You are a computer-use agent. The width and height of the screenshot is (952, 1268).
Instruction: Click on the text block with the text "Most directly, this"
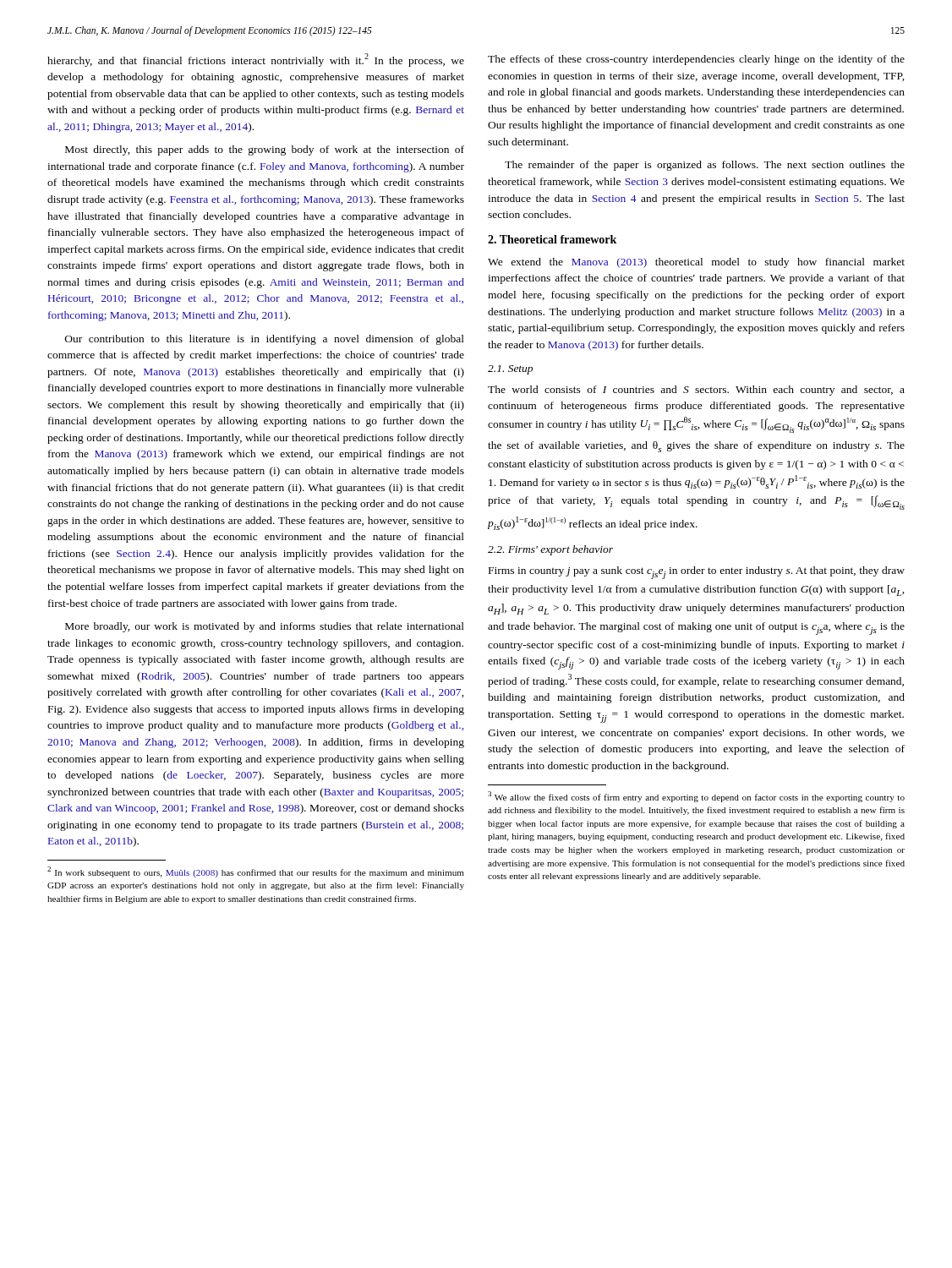256,232
